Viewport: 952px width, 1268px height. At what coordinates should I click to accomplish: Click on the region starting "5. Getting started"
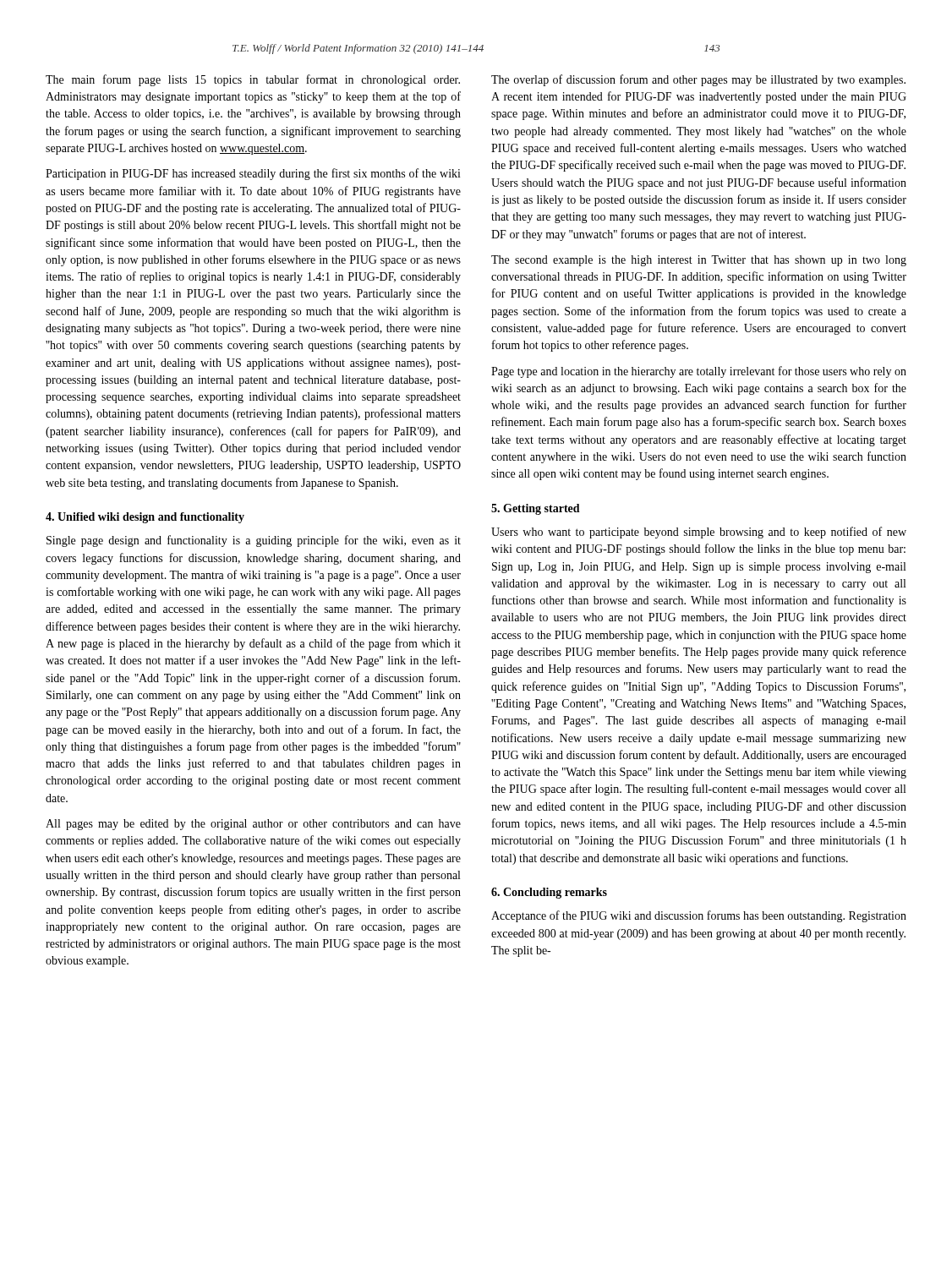pos(535,508)
